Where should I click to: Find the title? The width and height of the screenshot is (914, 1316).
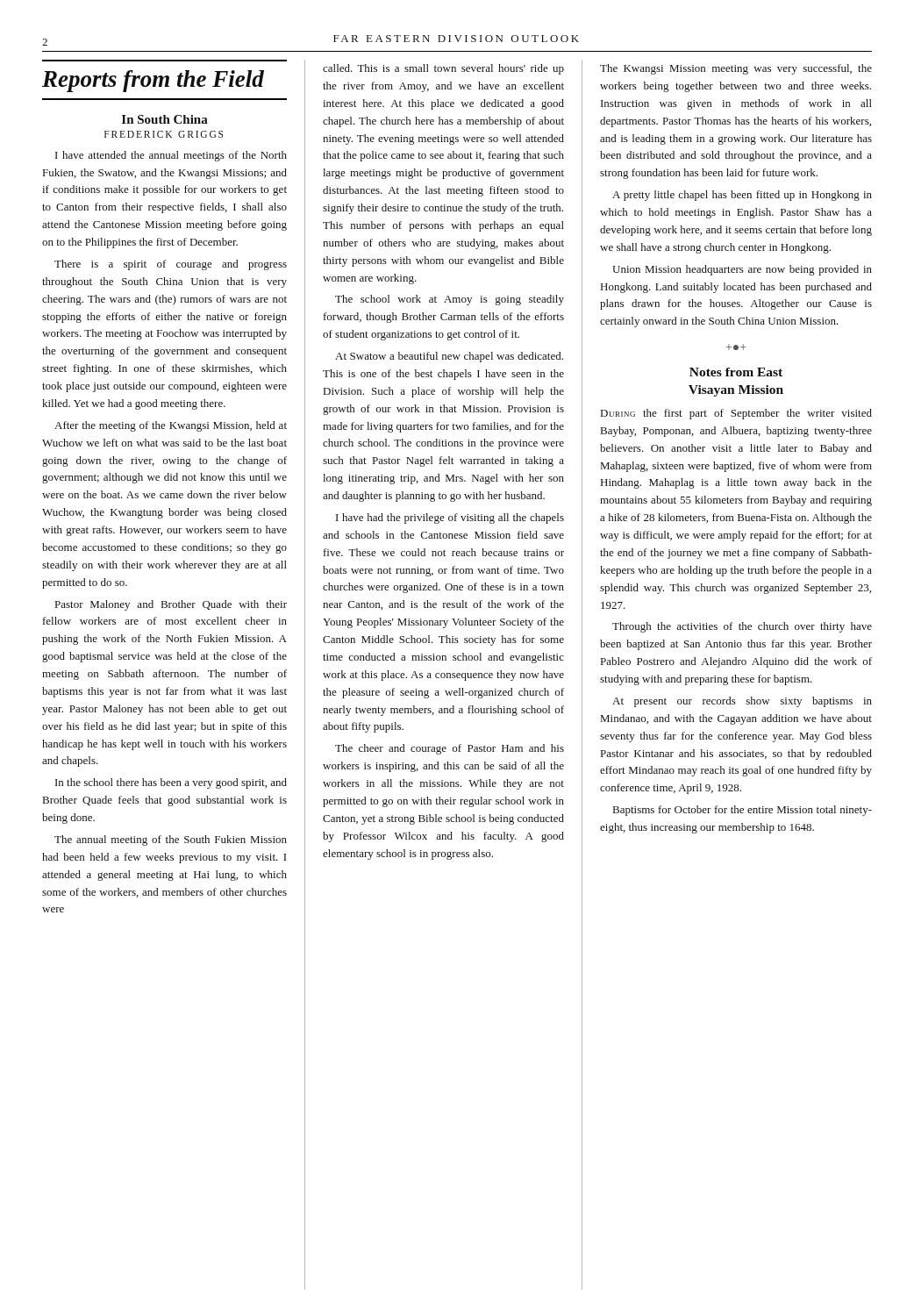[x=164, y=79]
